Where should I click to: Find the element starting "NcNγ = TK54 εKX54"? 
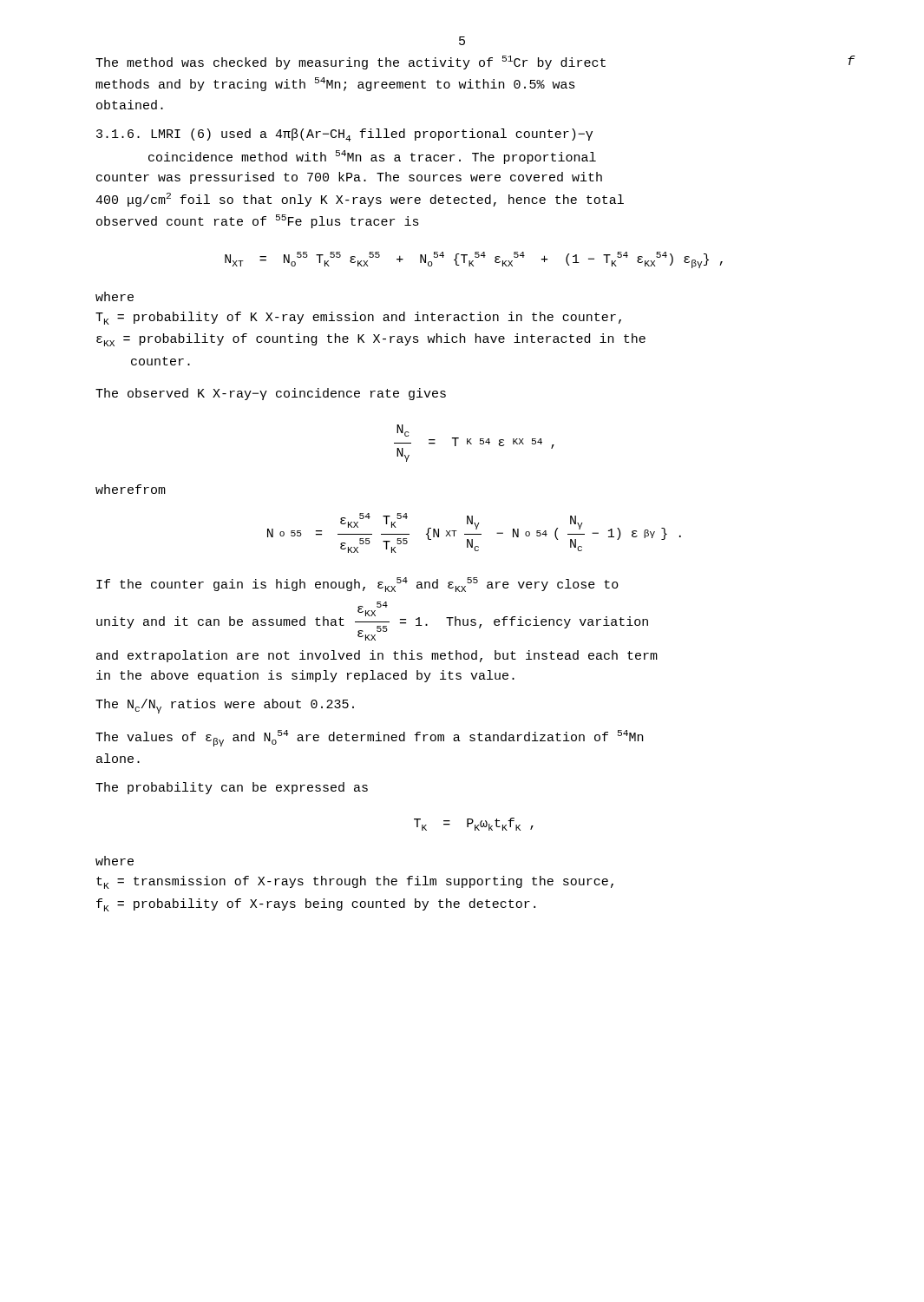[x=475, y=443]
